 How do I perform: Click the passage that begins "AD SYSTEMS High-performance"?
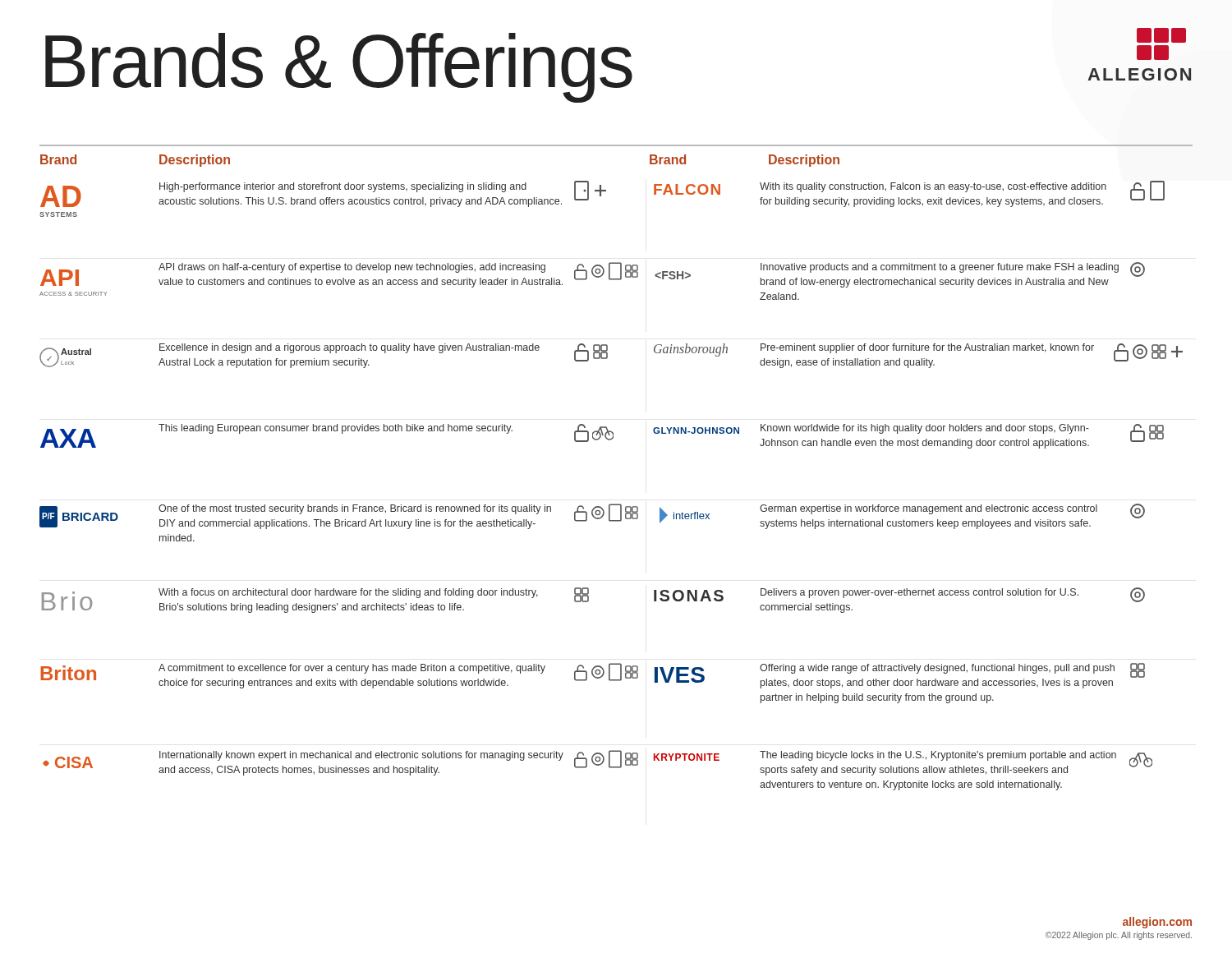tap(339, 200)
